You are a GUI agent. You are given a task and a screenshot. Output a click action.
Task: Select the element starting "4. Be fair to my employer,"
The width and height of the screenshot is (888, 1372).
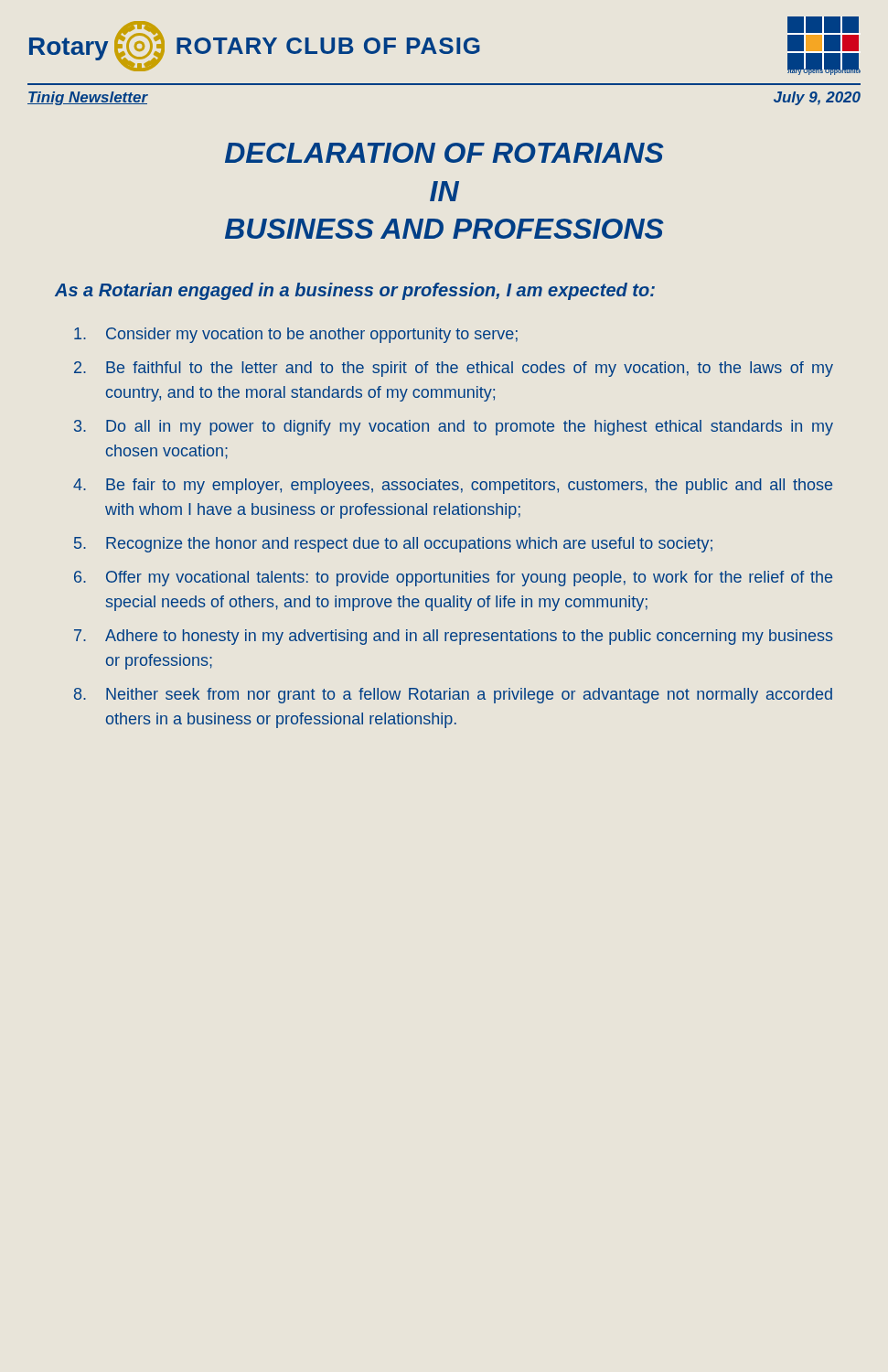pyautogui.click(x=453, y=497)
